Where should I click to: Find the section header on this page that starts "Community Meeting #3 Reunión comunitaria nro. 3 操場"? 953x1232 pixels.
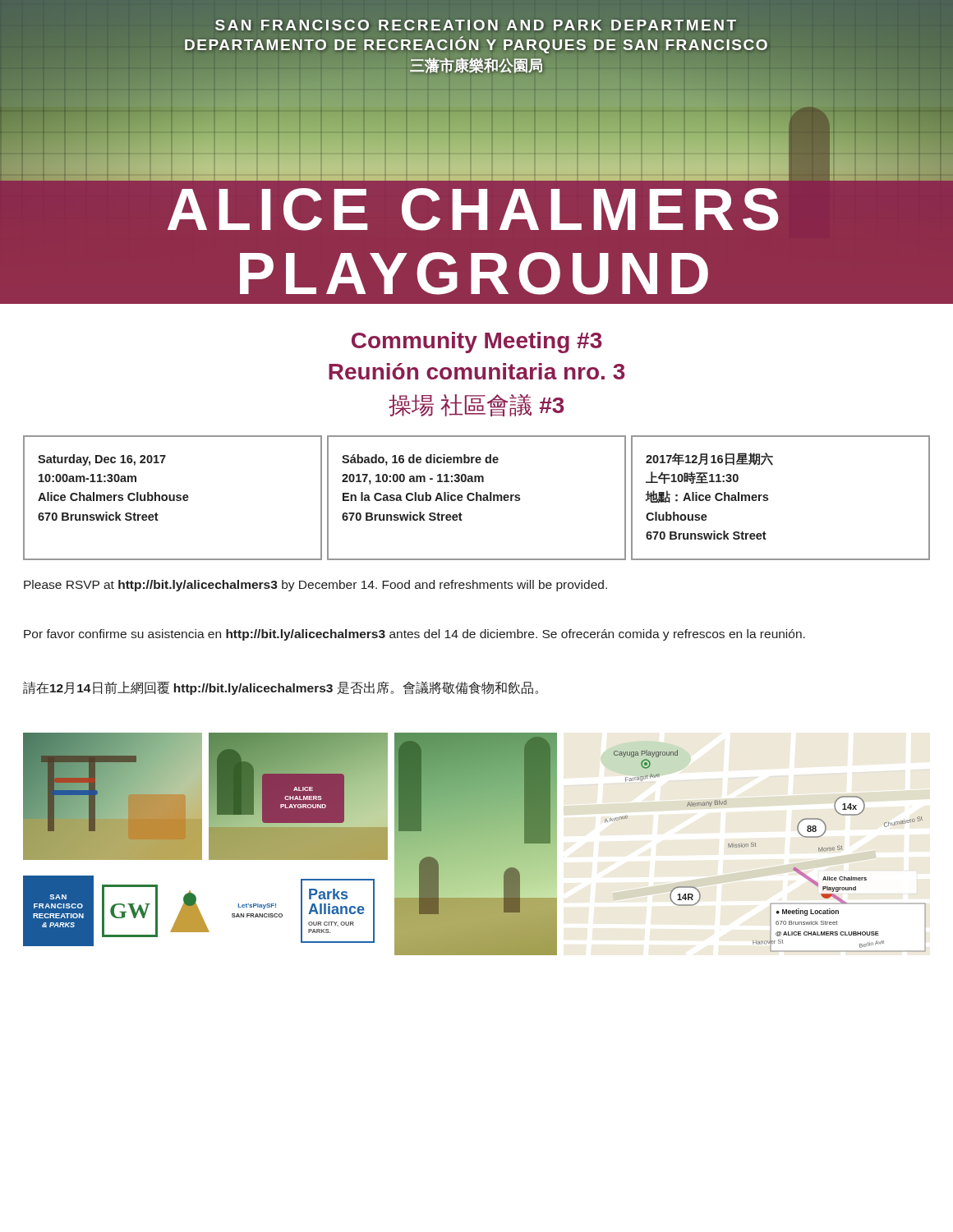tap(476, 373)
